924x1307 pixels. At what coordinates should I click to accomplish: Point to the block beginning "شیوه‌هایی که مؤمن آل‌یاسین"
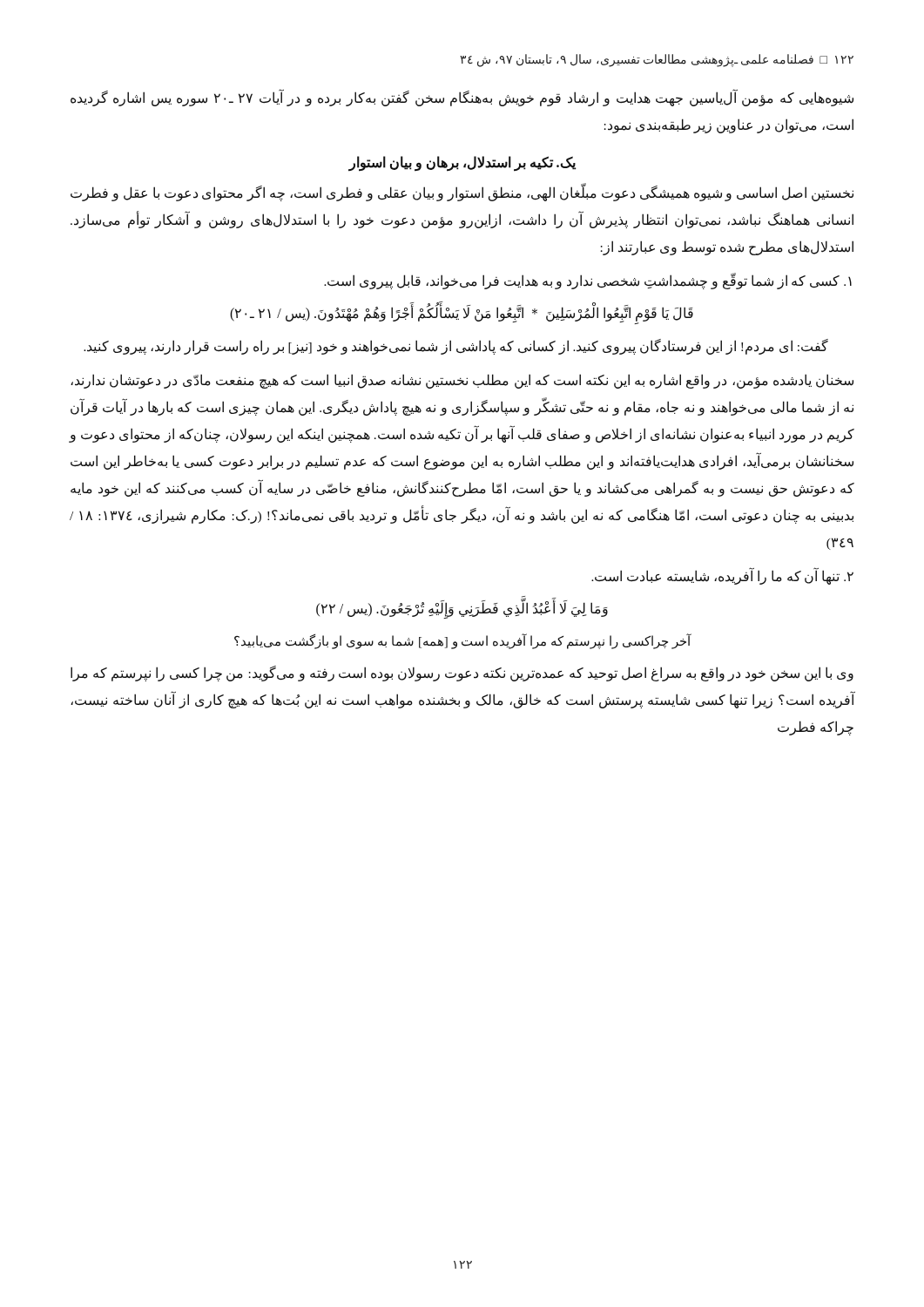click(x=462, y=111)
